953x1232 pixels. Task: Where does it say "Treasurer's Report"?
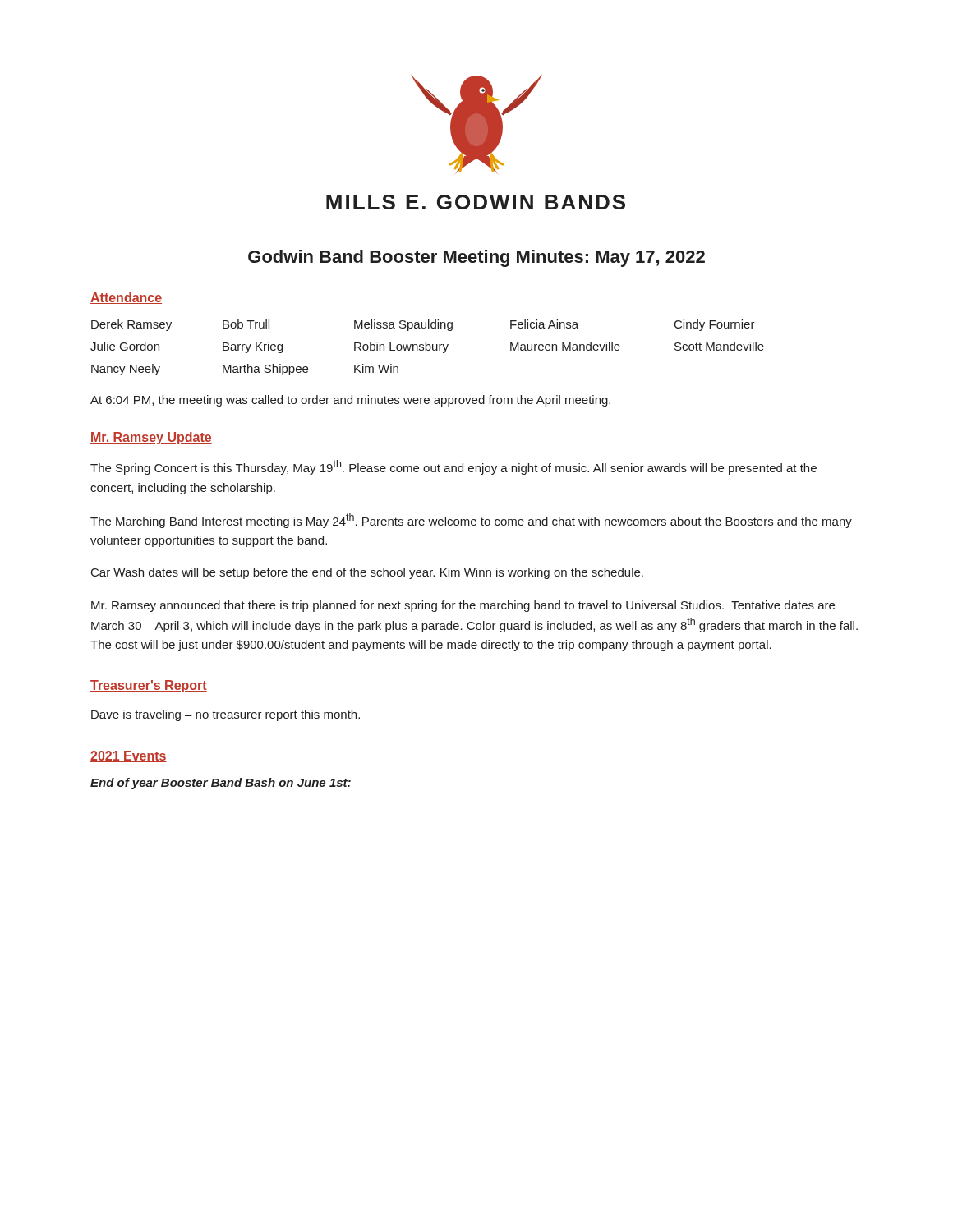pyautogui.click(x=149, y=686)
